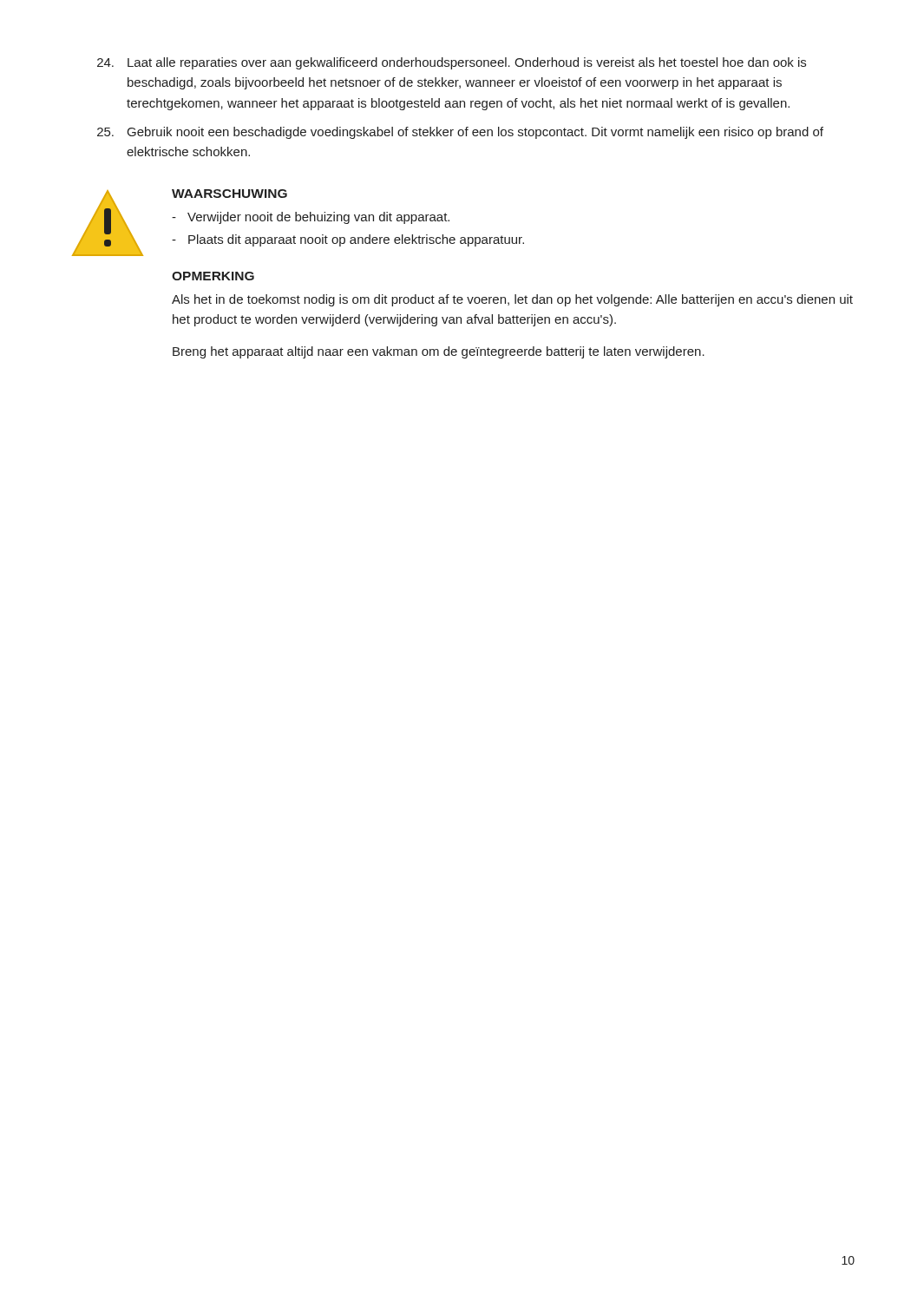Point to the region starting "25. Gebruik nooit een beschadigde"
This screenshot has height=1302, width=924.
pos(462,142)
